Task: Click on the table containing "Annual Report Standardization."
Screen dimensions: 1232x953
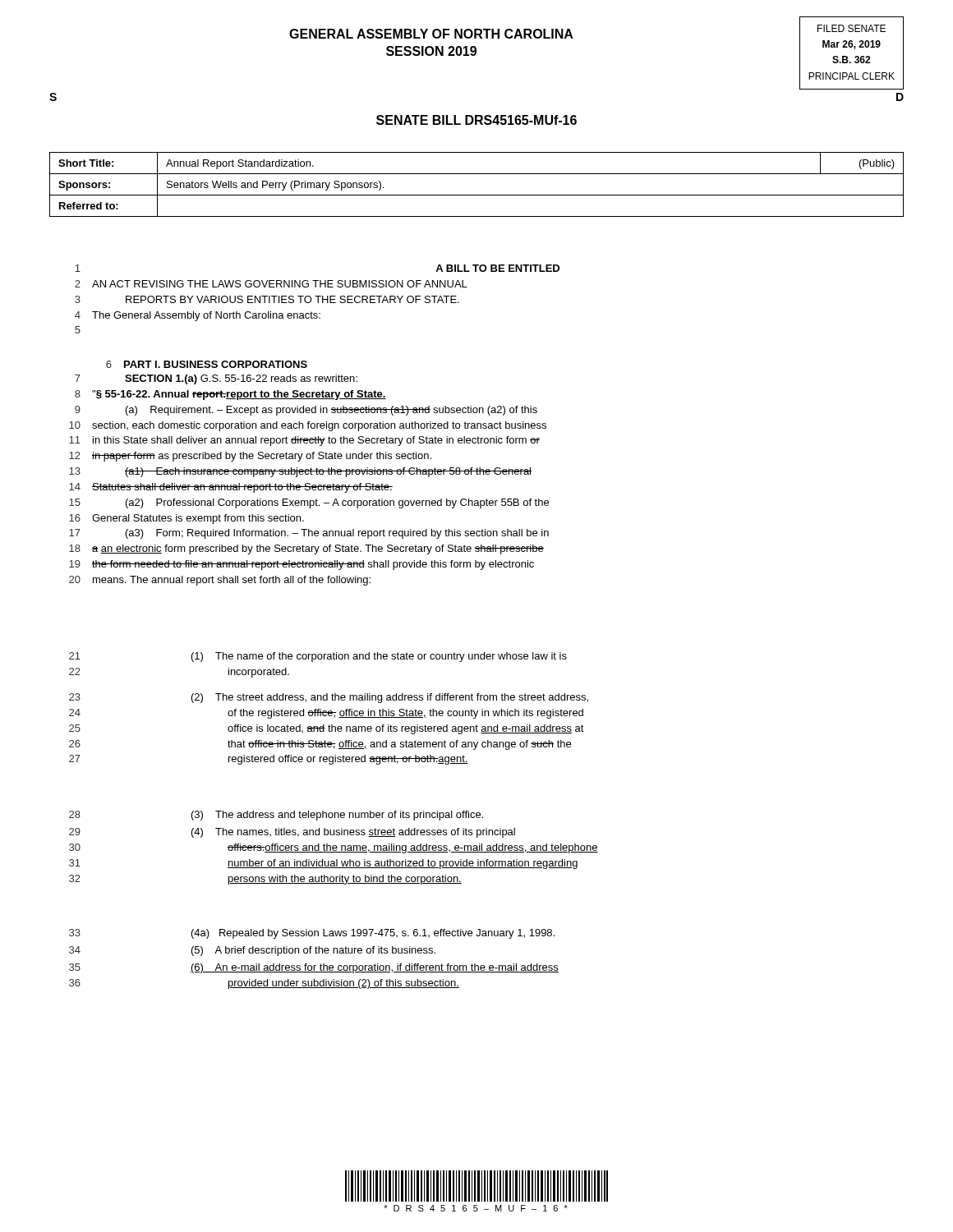Action: [476, 184]
